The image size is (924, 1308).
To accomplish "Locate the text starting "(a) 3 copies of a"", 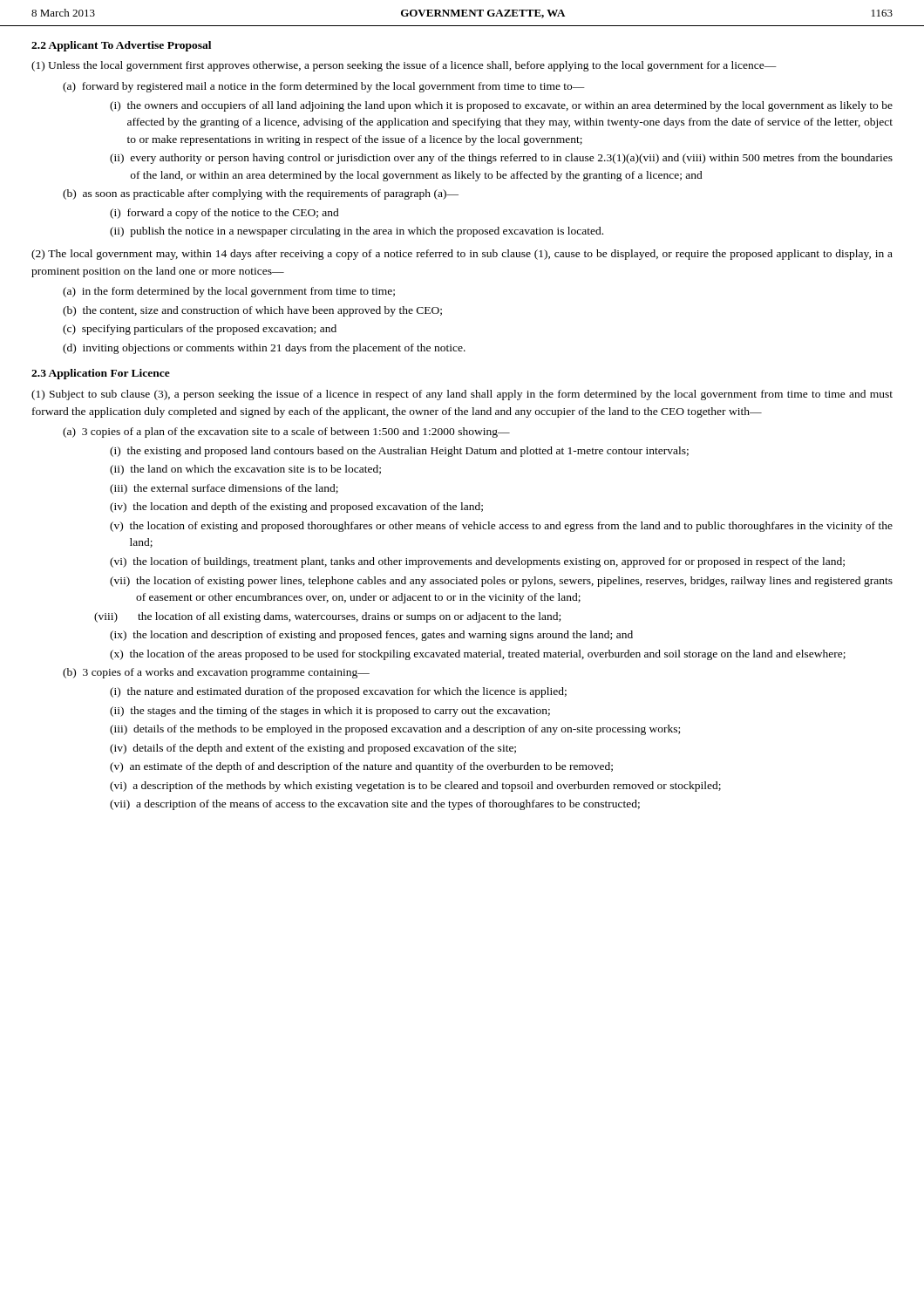I will [478, 432].
